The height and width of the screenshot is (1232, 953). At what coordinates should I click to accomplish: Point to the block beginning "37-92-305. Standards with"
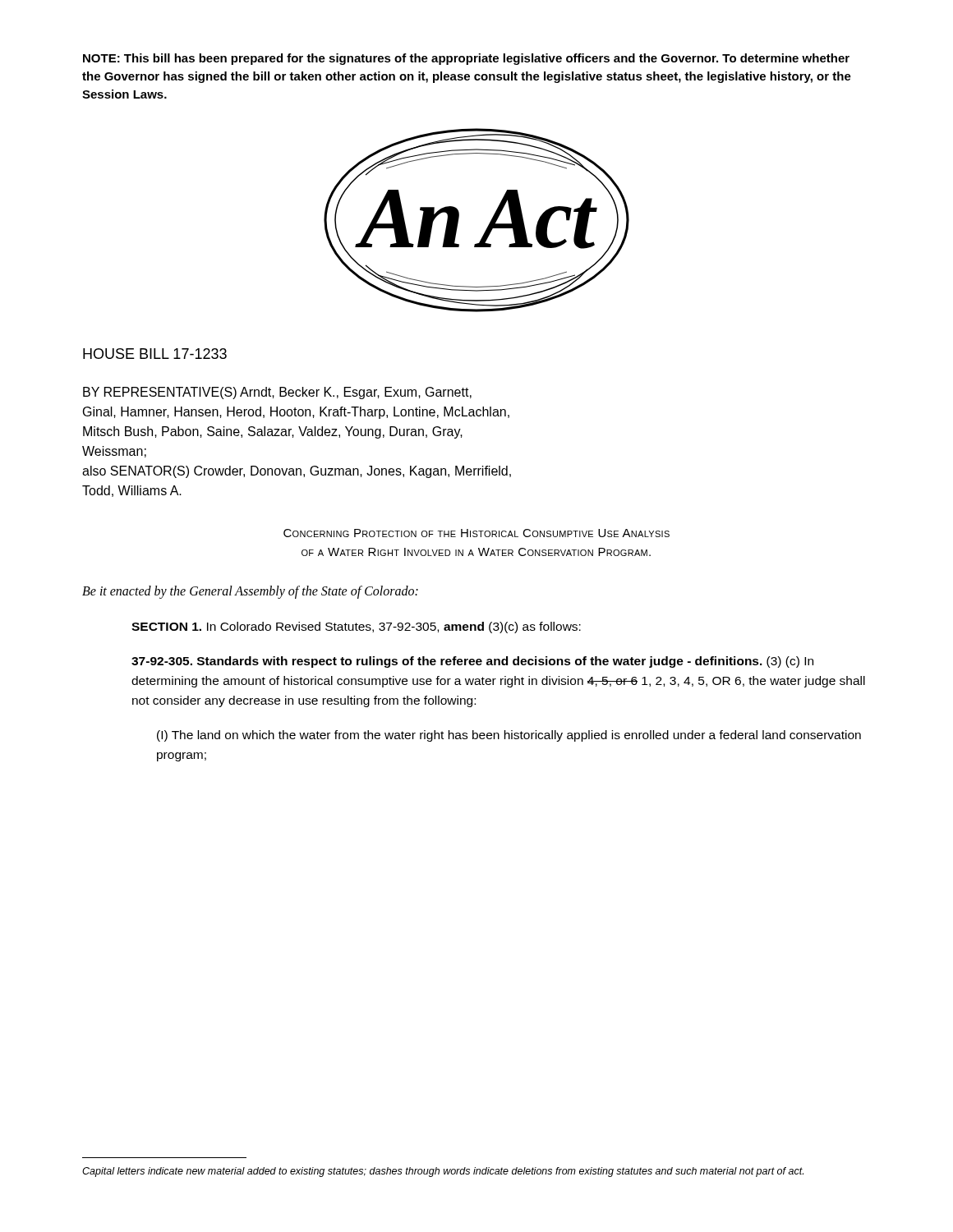tap(498, 681)
